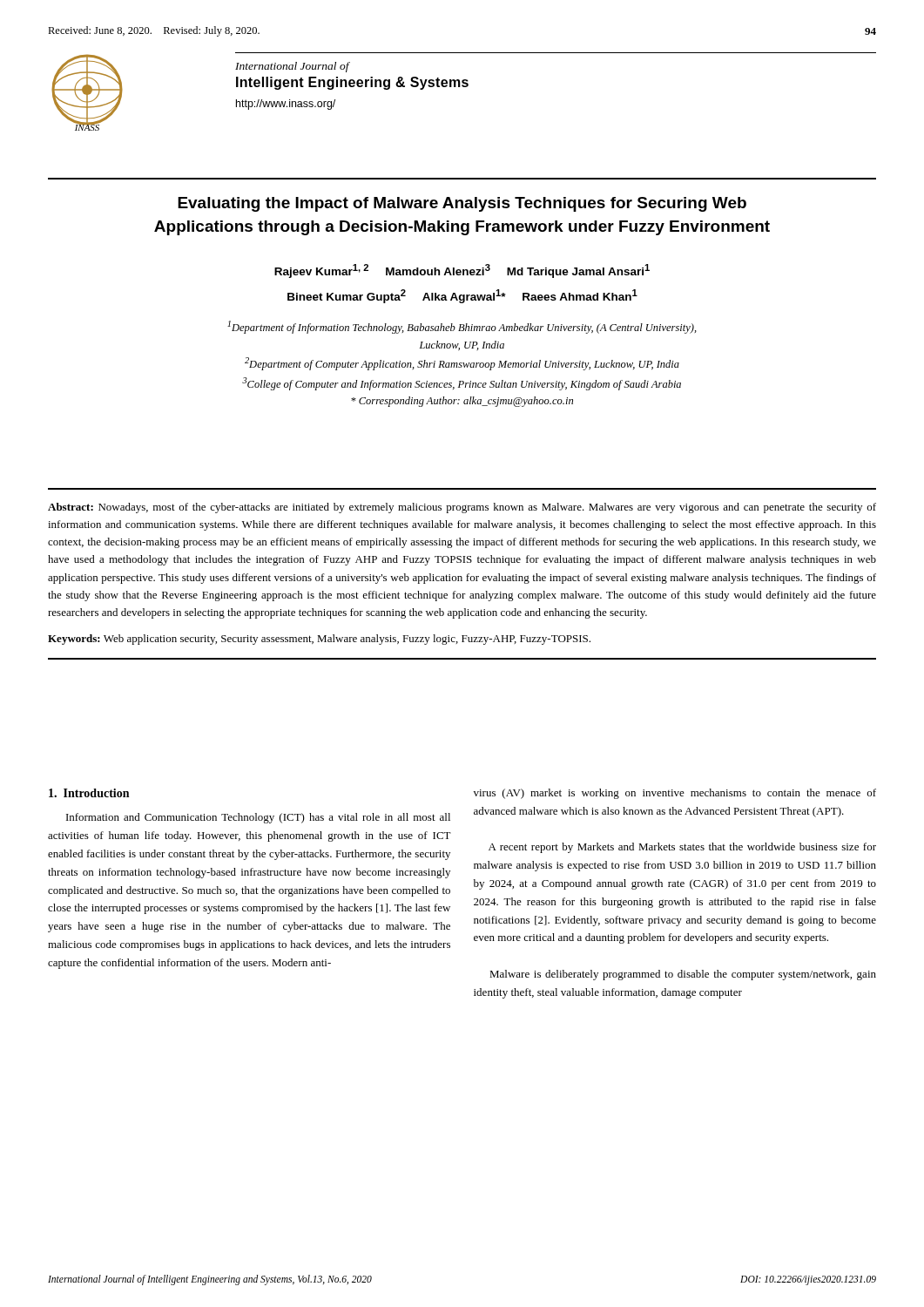Point to "International Journal of"

click(292, 66)
